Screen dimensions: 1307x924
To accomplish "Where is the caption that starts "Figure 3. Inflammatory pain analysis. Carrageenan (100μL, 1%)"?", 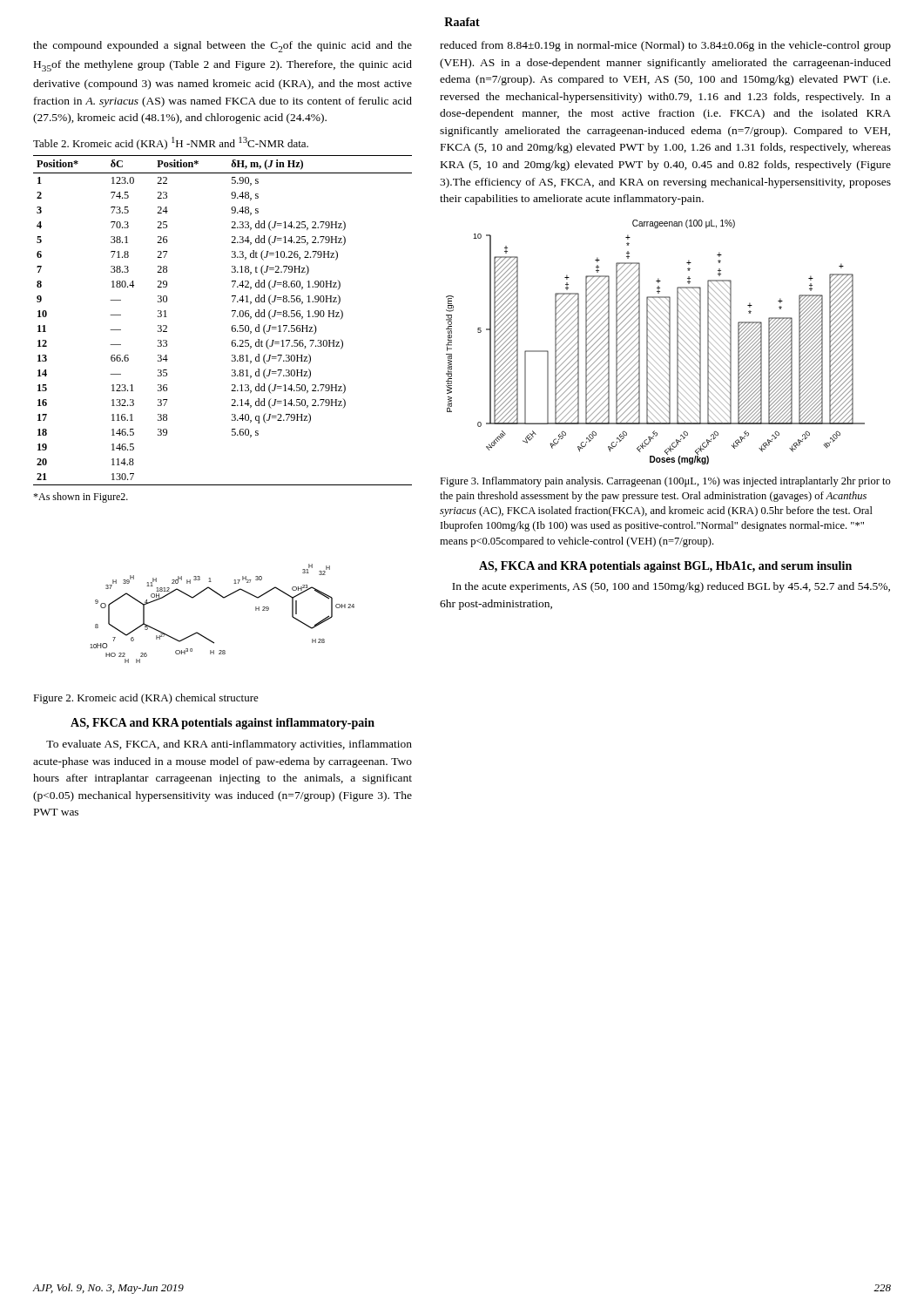I will [665, 511].
